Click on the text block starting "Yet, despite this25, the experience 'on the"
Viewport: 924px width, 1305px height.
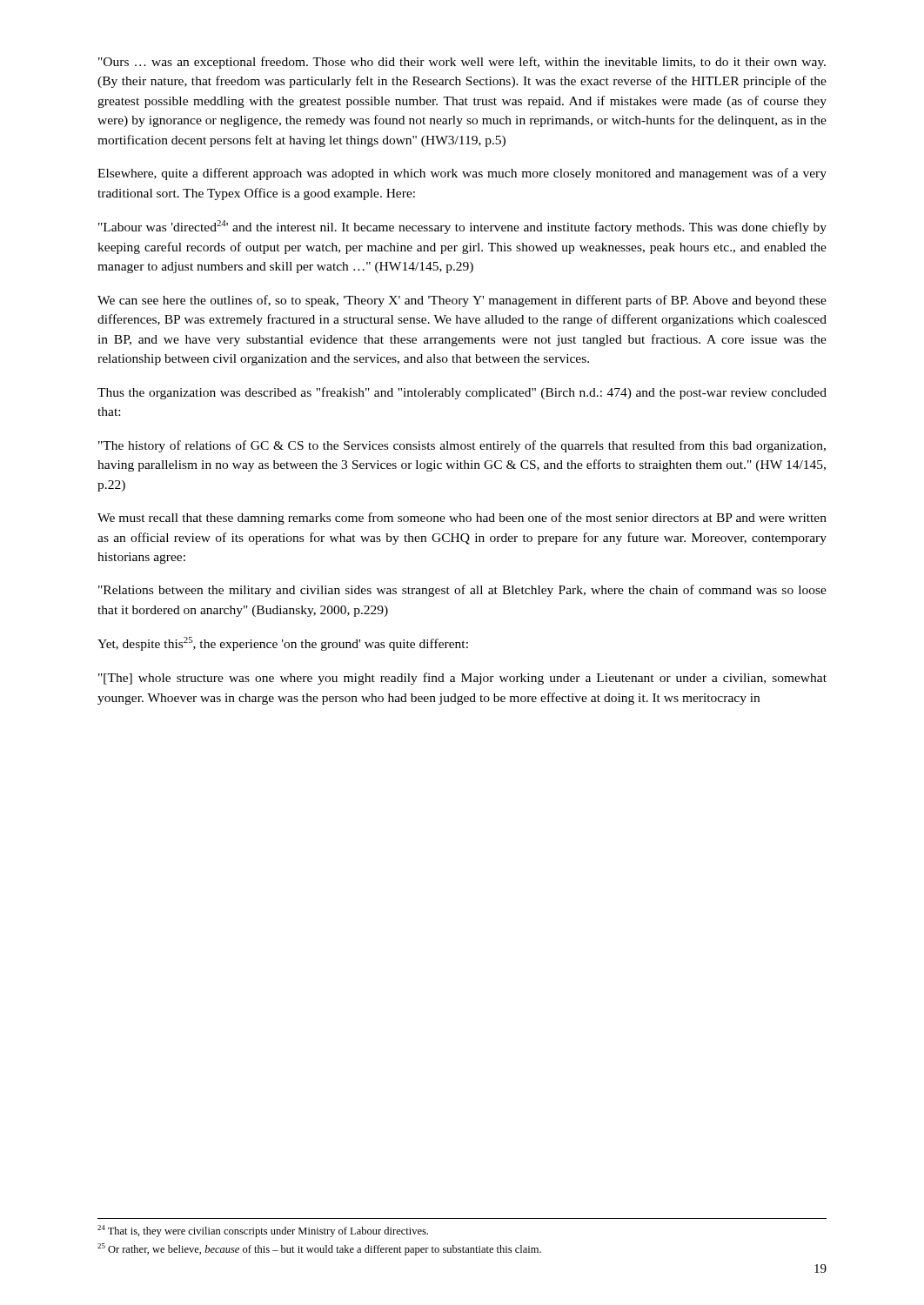(462, 644)
